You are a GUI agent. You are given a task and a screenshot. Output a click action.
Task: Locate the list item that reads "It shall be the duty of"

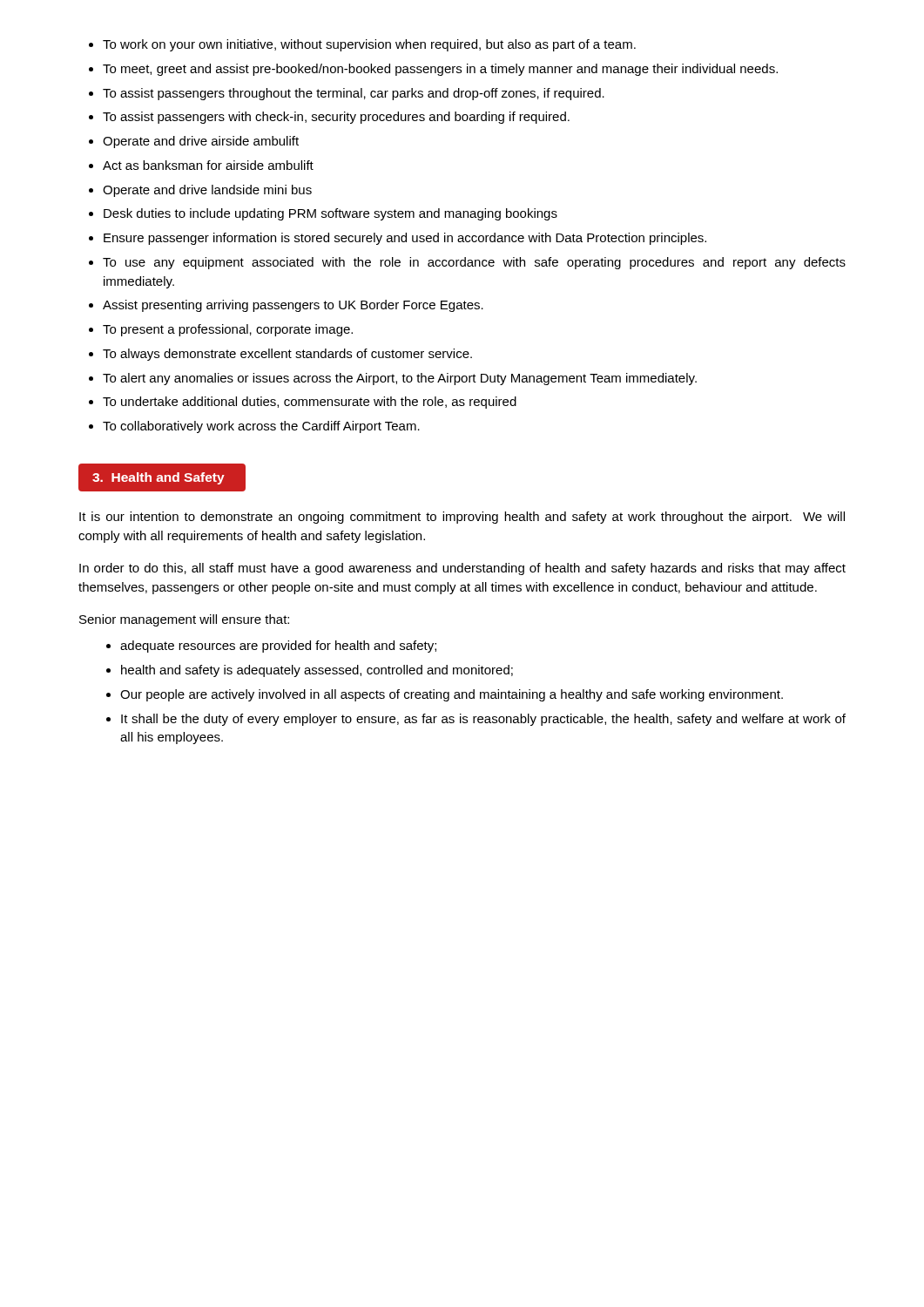[483, 727]
